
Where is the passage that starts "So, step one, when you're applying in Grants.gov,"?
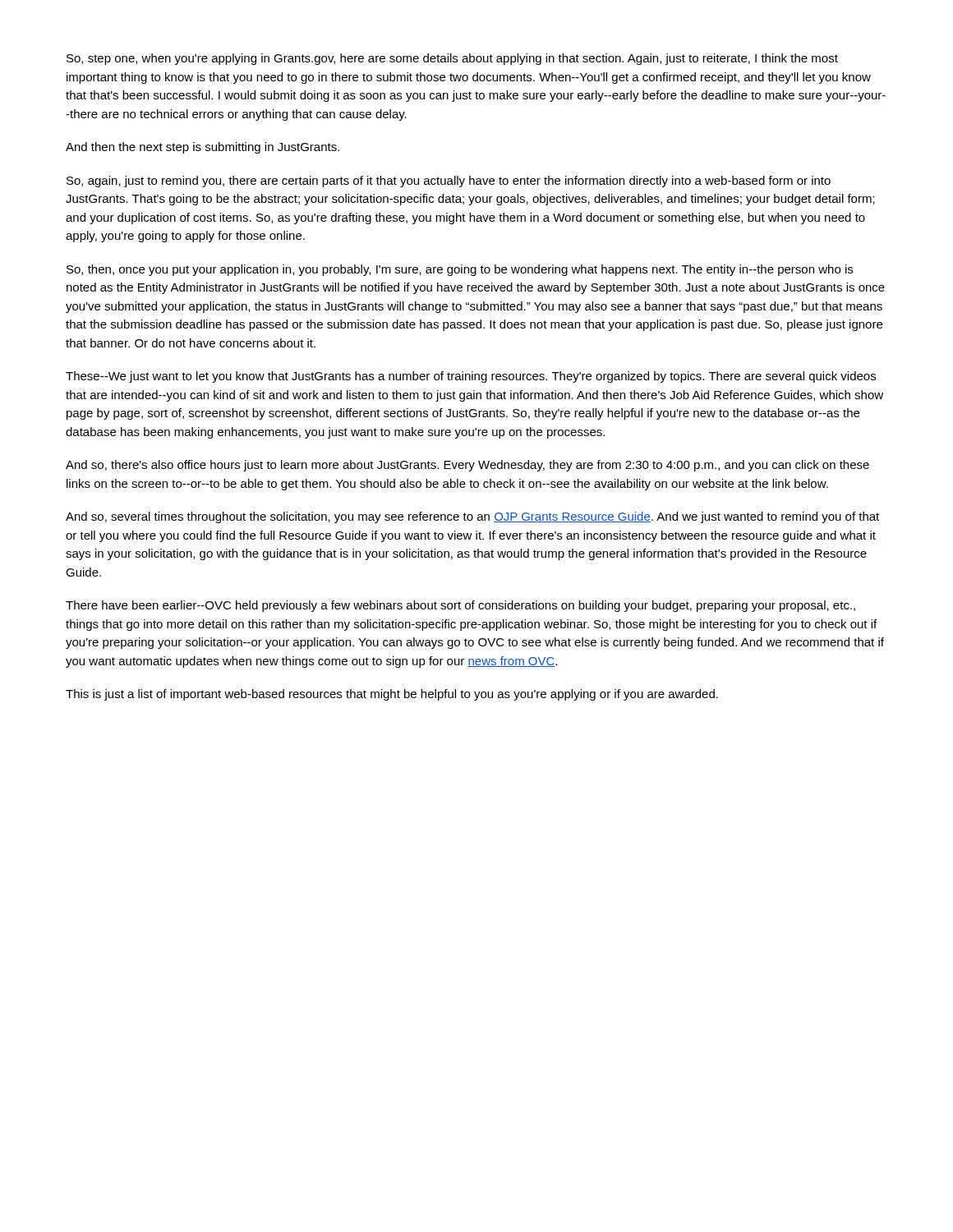(x=476, y=86)
